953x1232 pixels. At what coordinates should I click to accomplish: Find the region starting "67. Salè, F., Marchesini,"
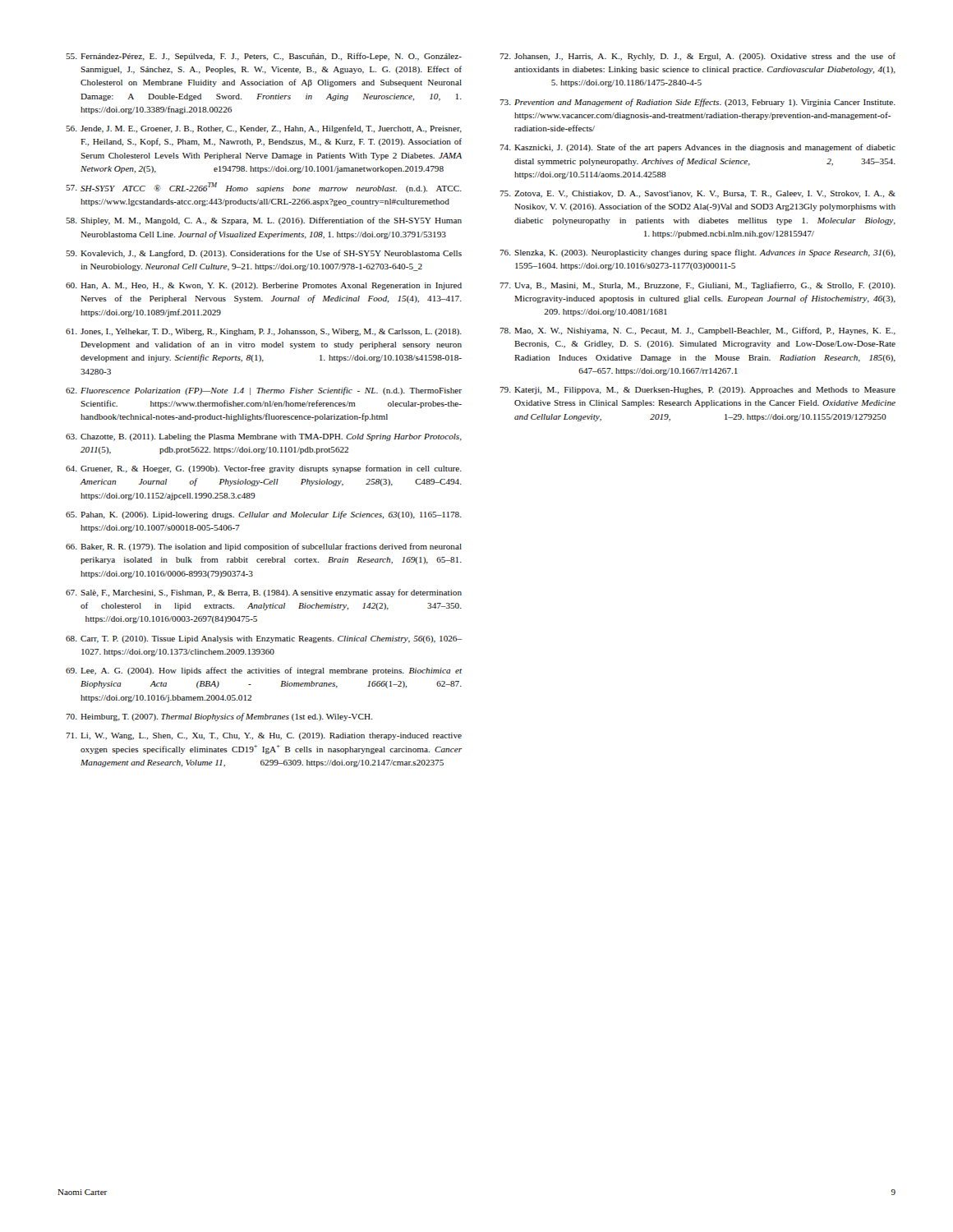[260, 606]
